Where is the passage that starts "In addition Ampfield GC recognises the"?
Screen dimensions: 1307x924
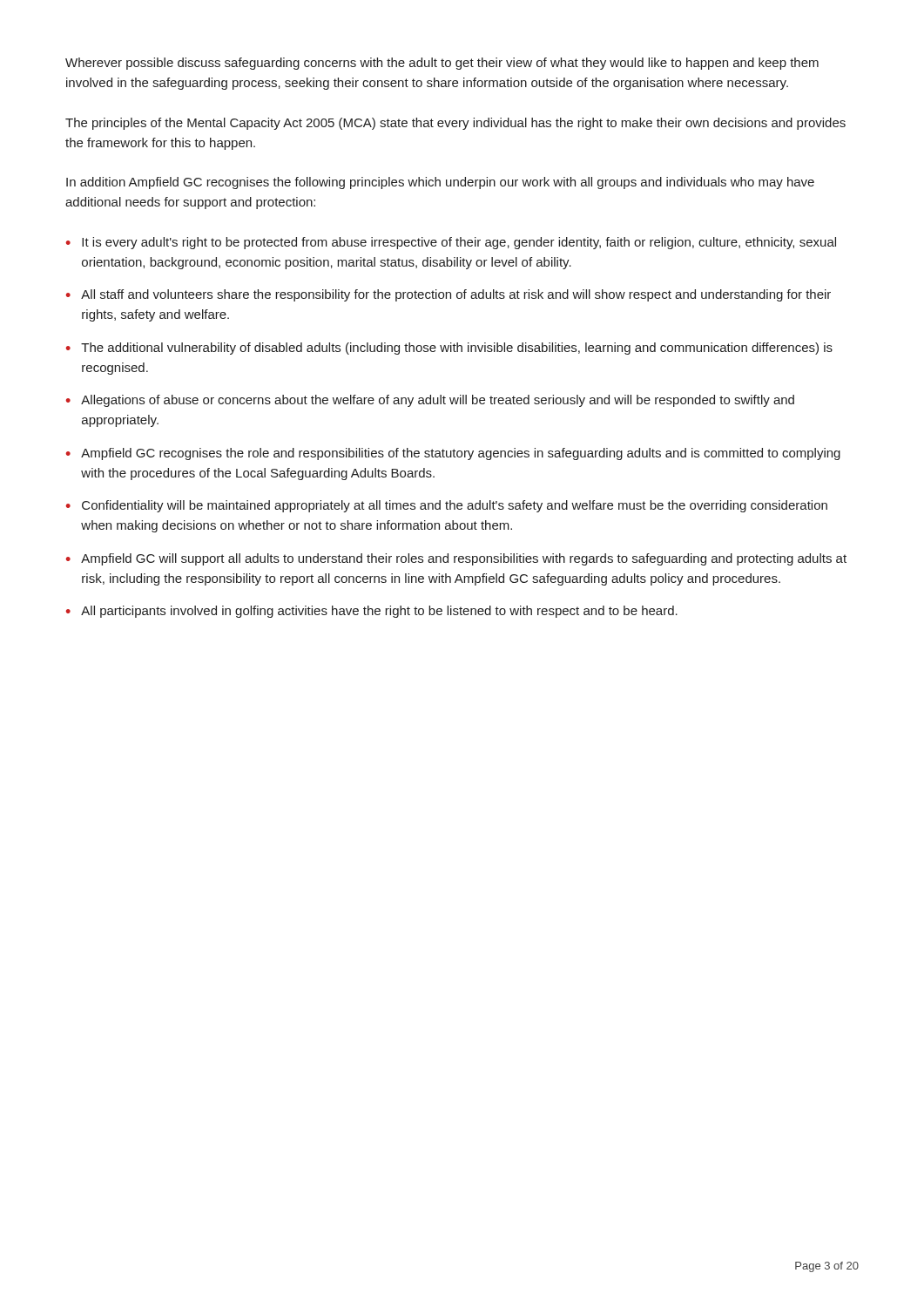pos(440,192)
